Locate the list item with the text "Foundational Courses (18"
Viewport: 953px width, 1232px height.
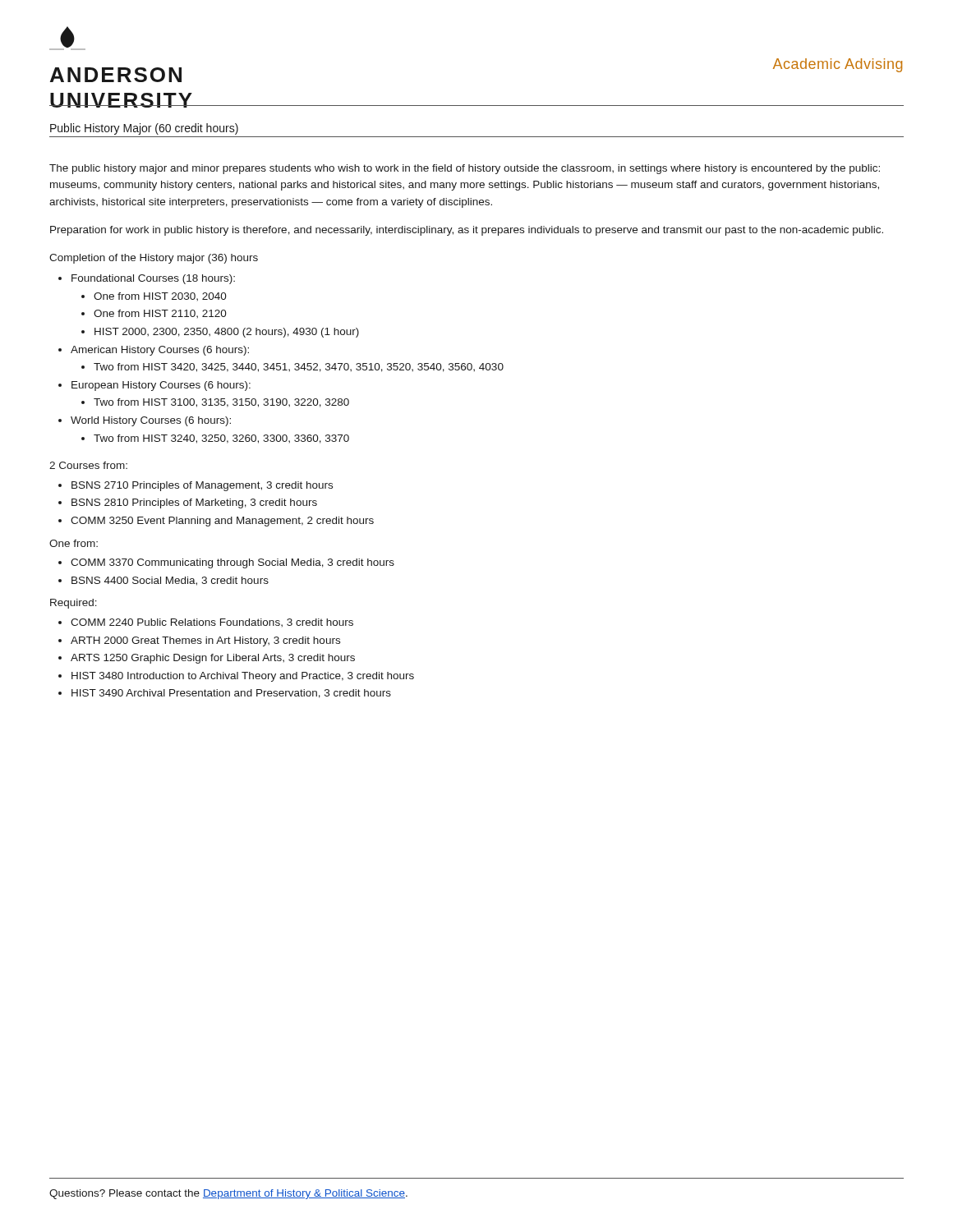153,279
